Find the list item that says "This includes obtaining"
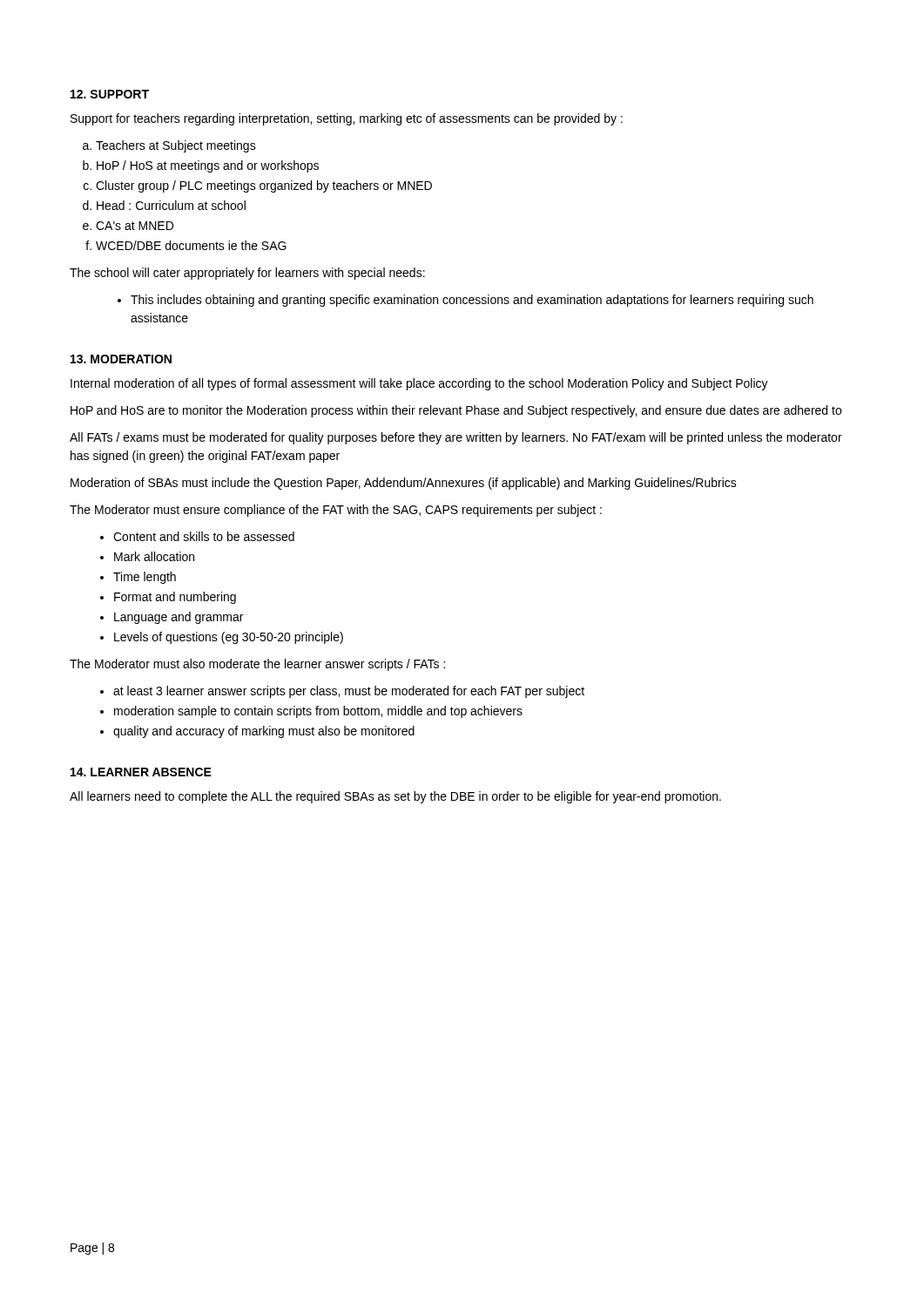924x1307 pixels. [x=472, y=309]
